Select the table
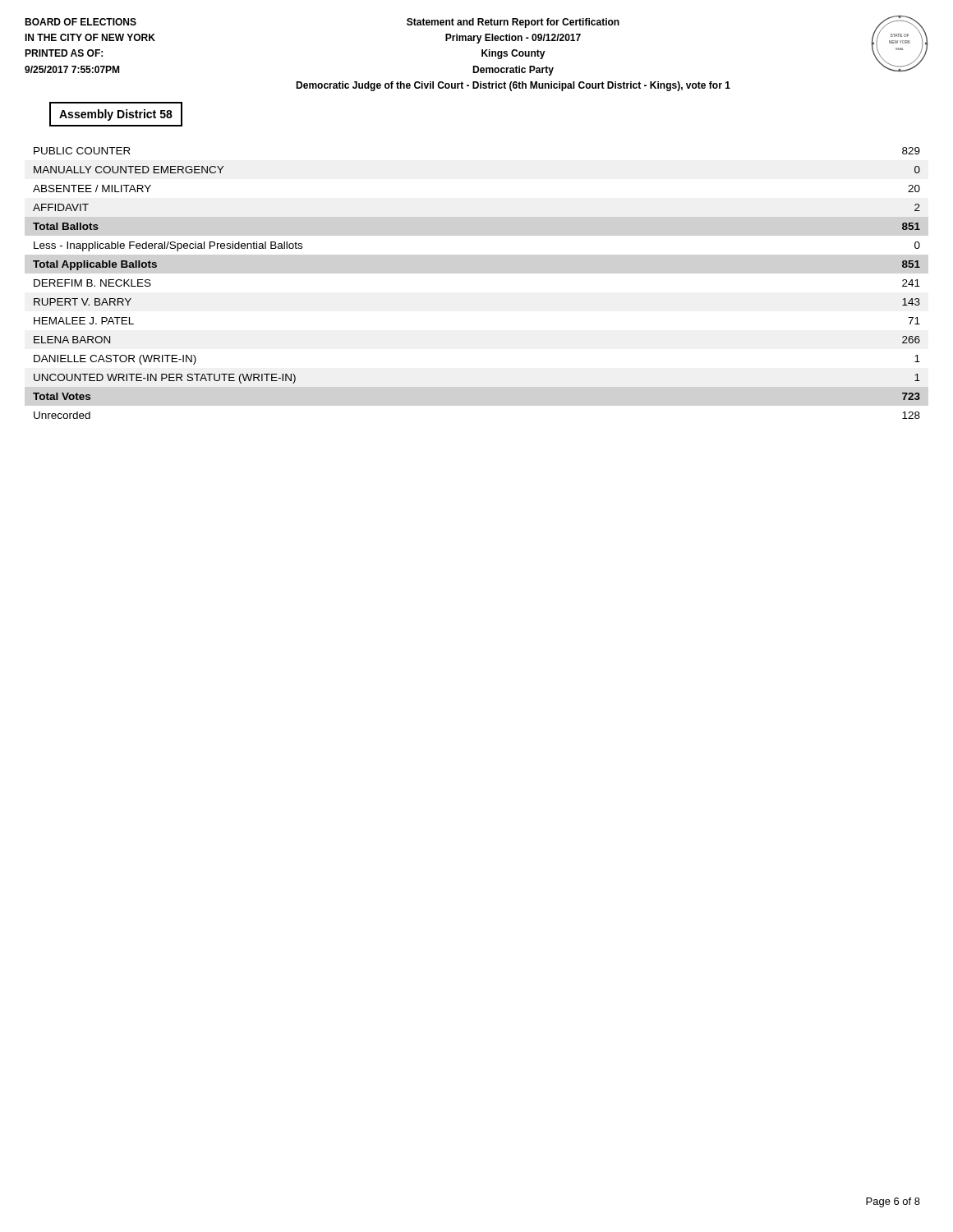Screen dimensions: 1232x953 click(x=476, y=283)
